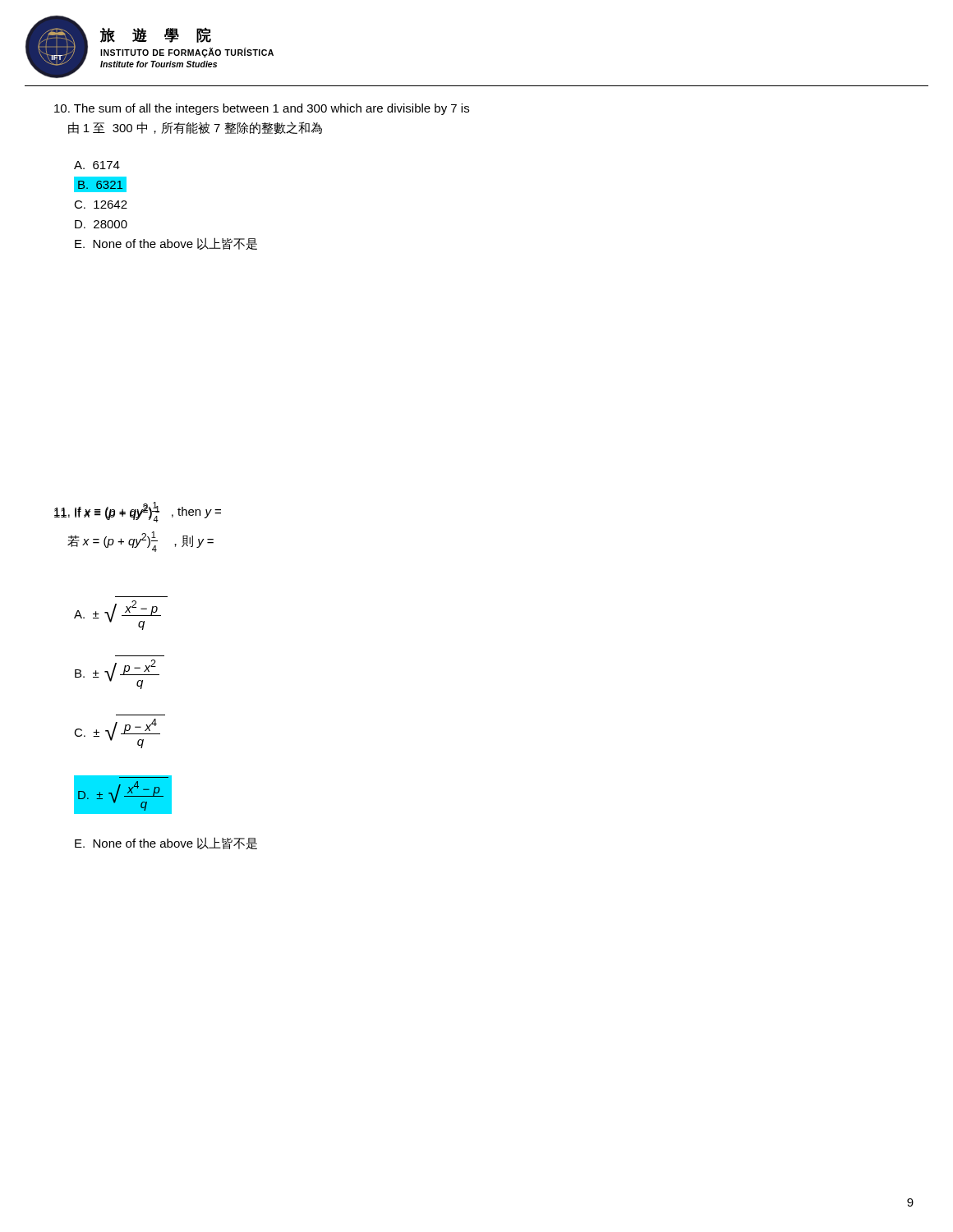Select the region starting "A. 6174"
Image resolution: width=953 pixels, height=1232 pixels.
pos(97,165)
